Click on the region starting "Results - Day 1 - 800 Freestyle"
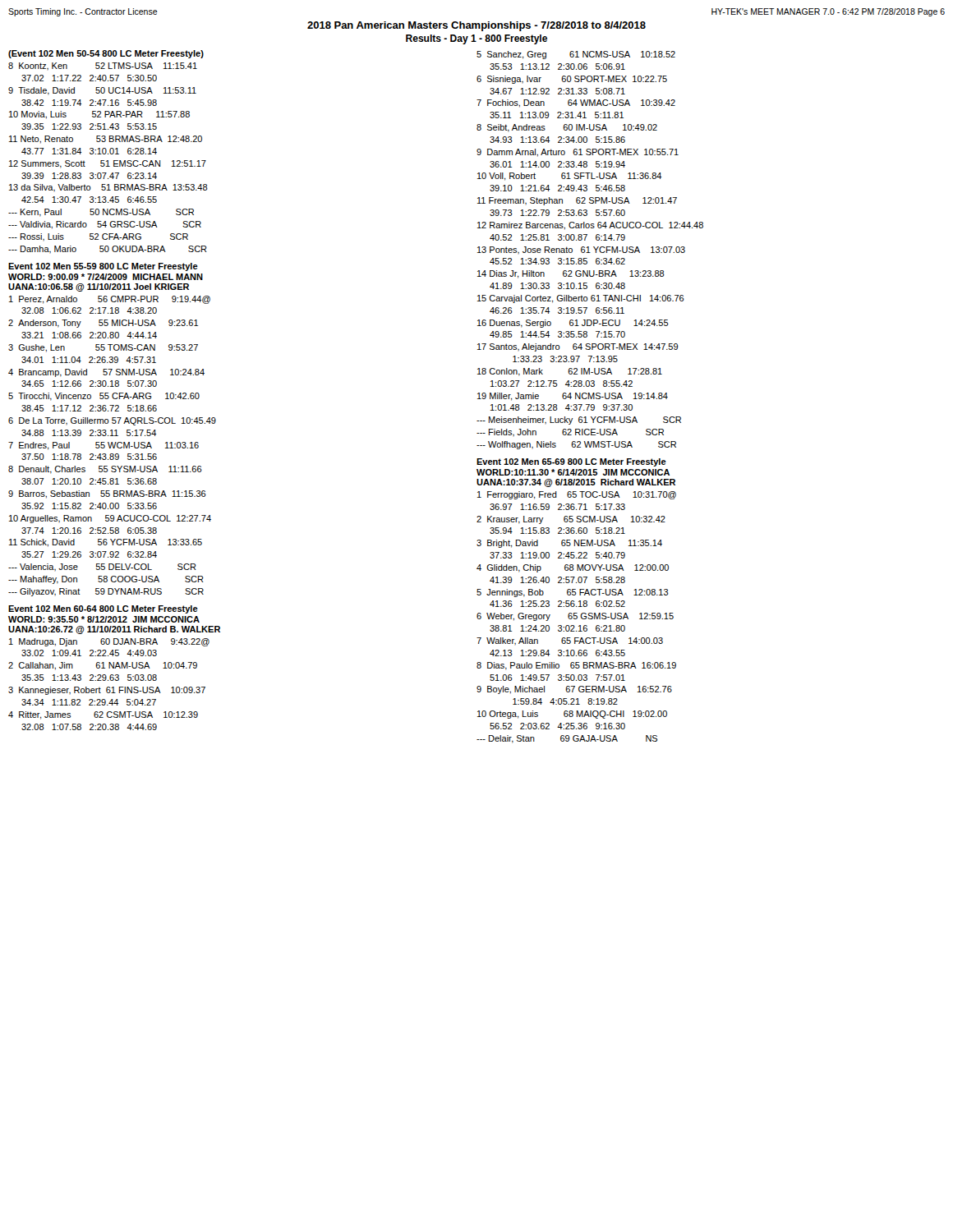This screenshot has height=1232, width=953. coord(476,39)
